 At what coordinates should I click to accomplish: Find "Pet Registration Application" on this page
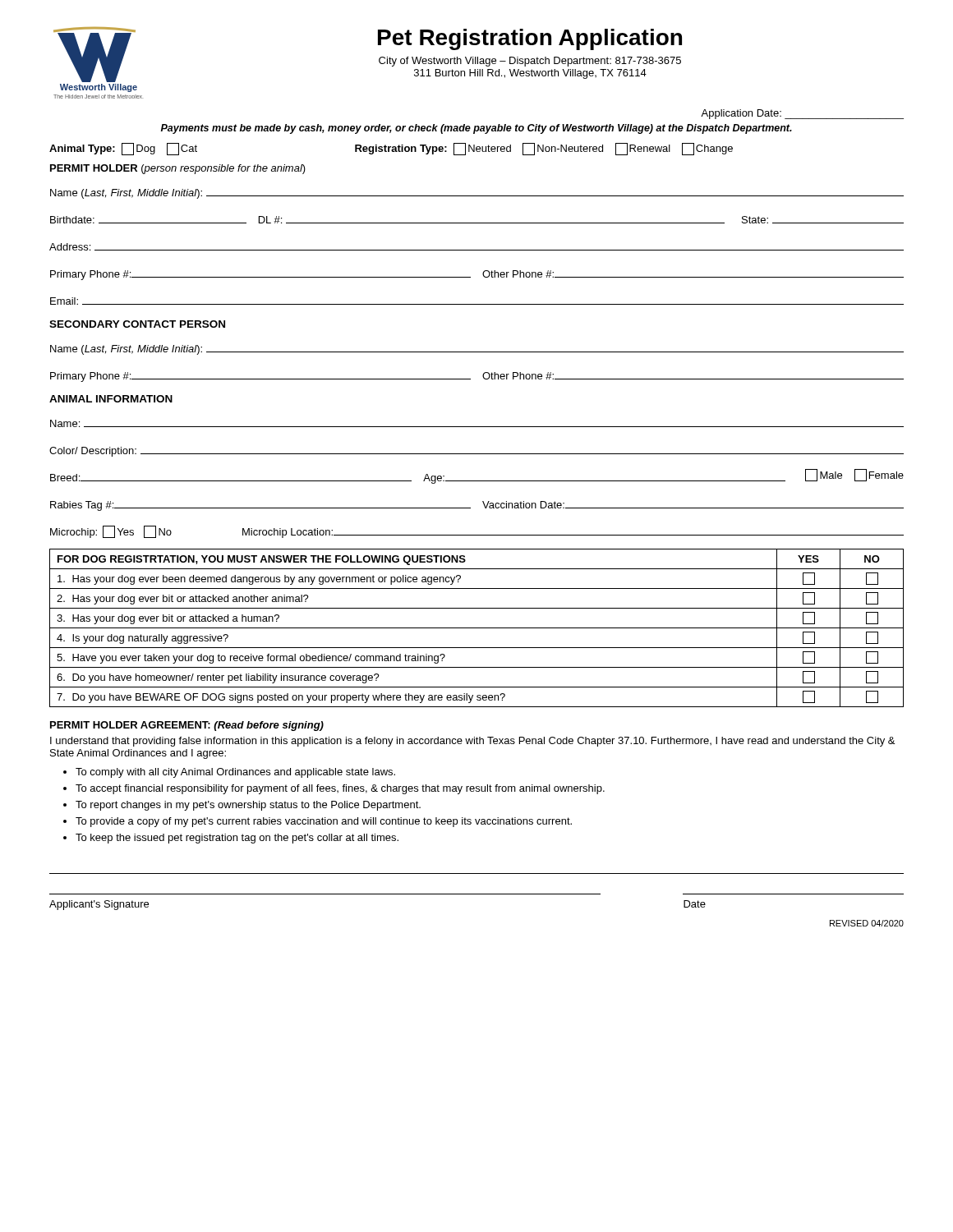530,38
